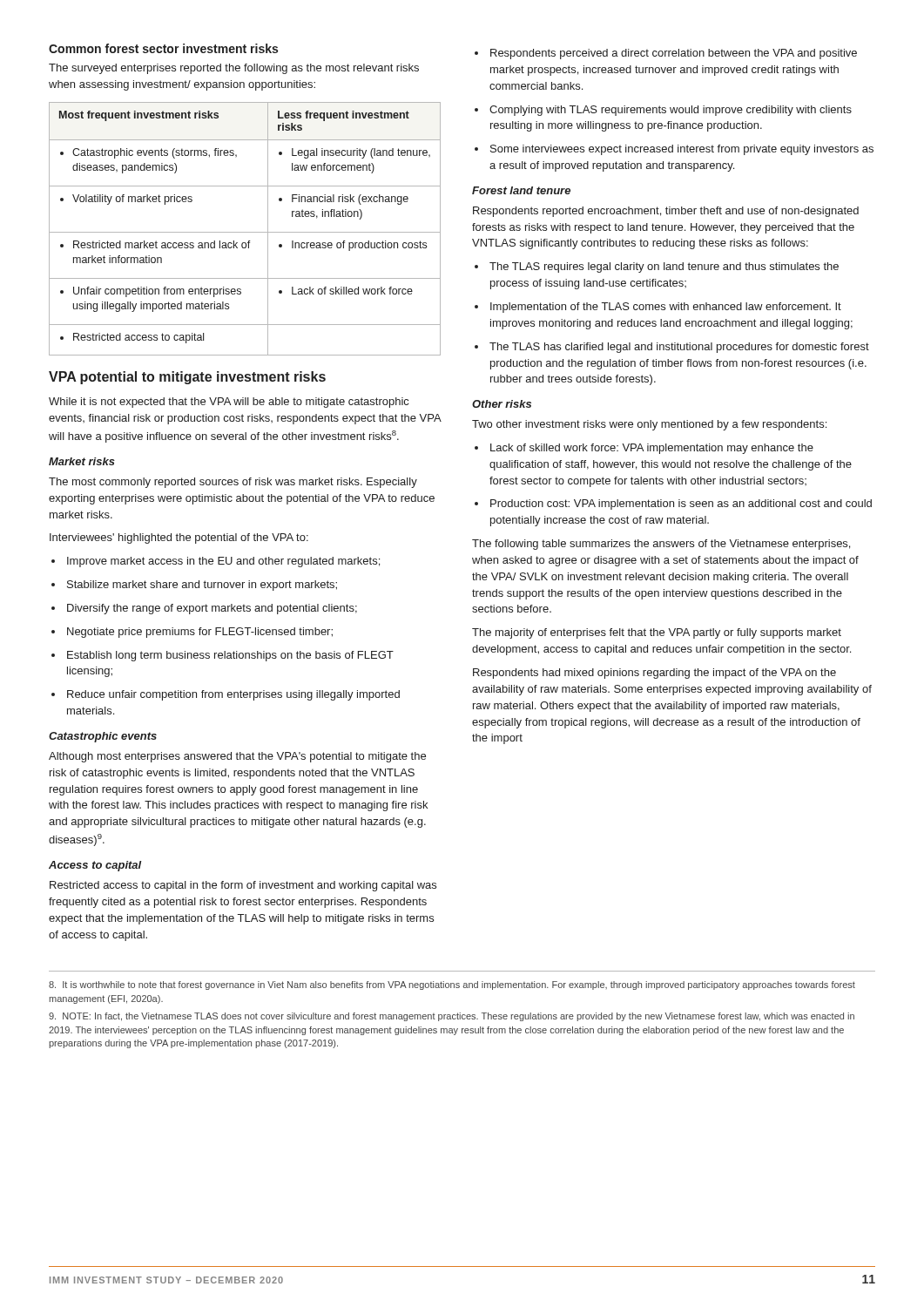Where is the passage that starts "Production cost: VPA implementation is seen"?
The image size is (924, 1307).
pyautogui.click(x=674, y=513)
